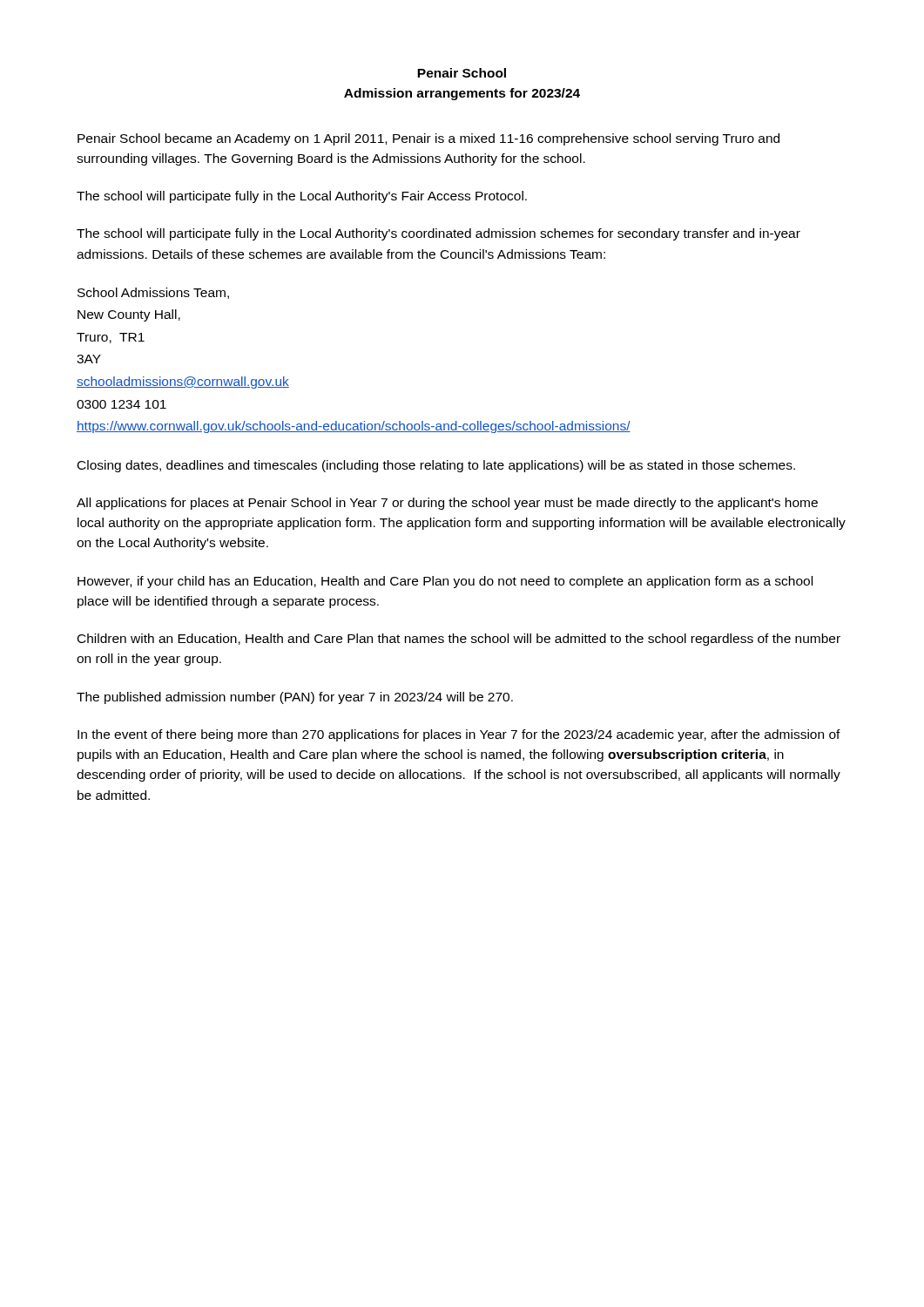
Task: Find the title that says "Penair School Admission"
Action: 462,83
